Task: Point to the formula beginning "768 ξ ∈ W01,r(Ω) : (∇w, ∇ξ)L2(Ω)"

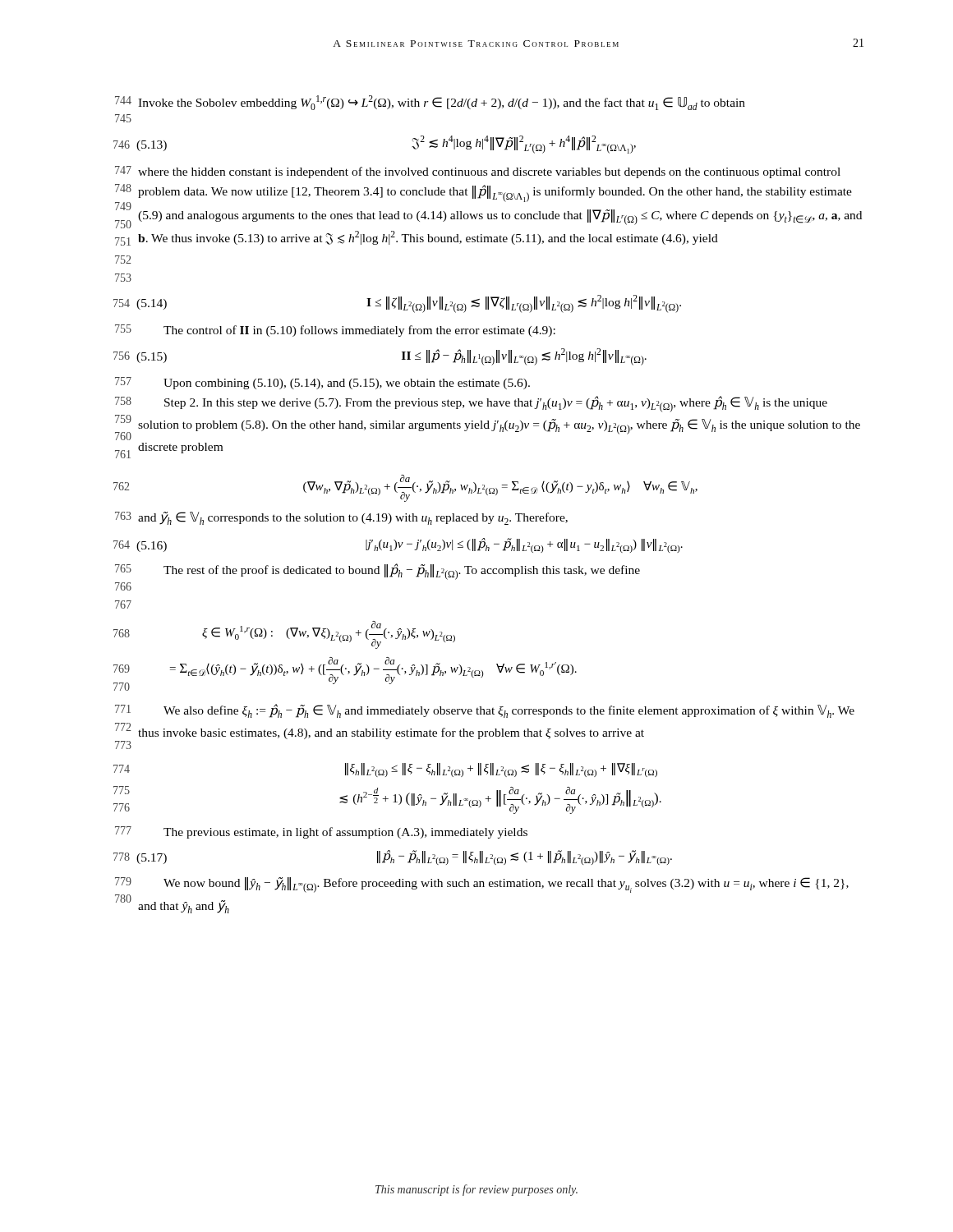Action: tap(284, 635)
